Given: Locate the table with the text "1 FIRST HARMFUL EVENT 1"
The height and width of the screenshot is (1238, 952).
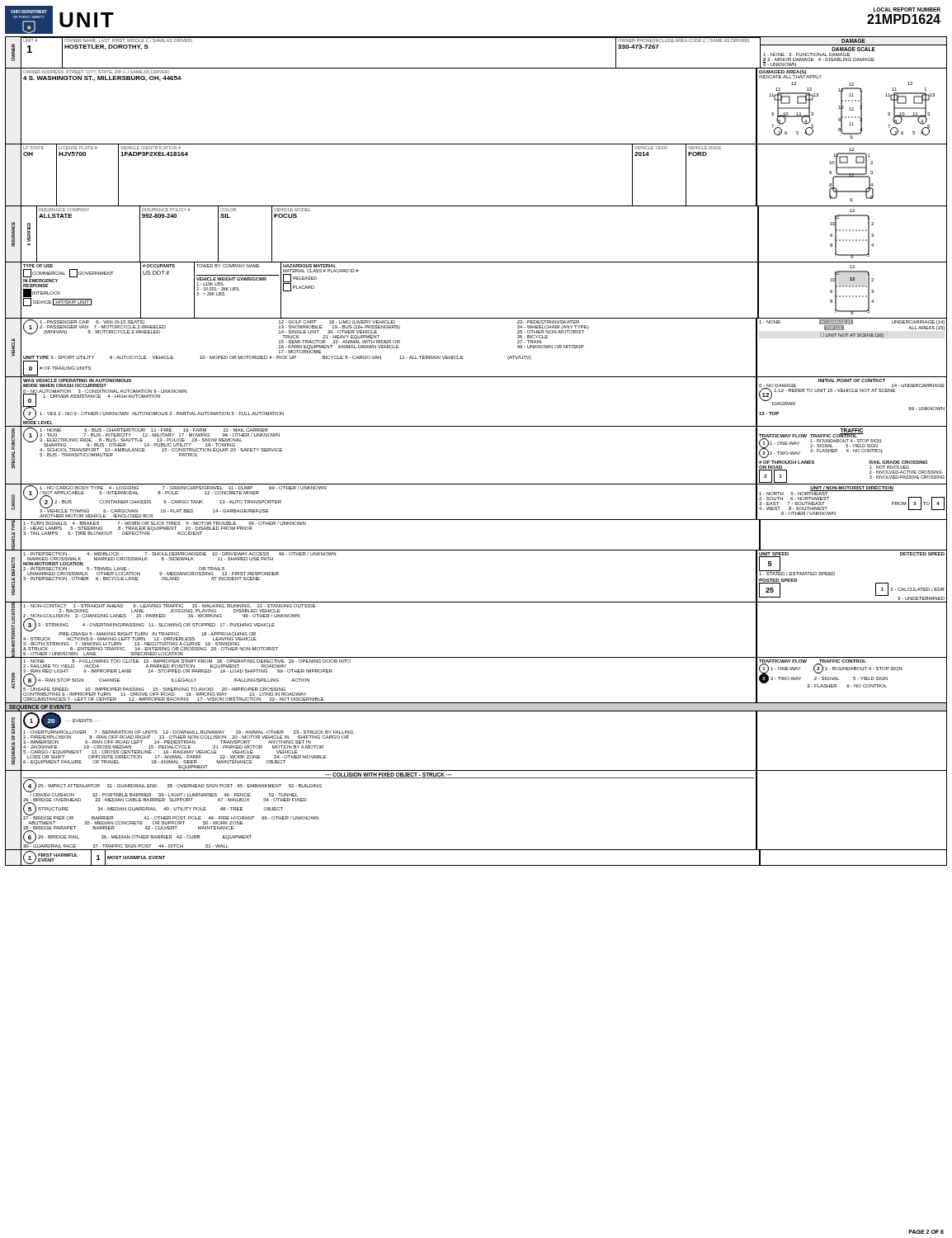Looking at the screenshot, I should pos(476,858).
